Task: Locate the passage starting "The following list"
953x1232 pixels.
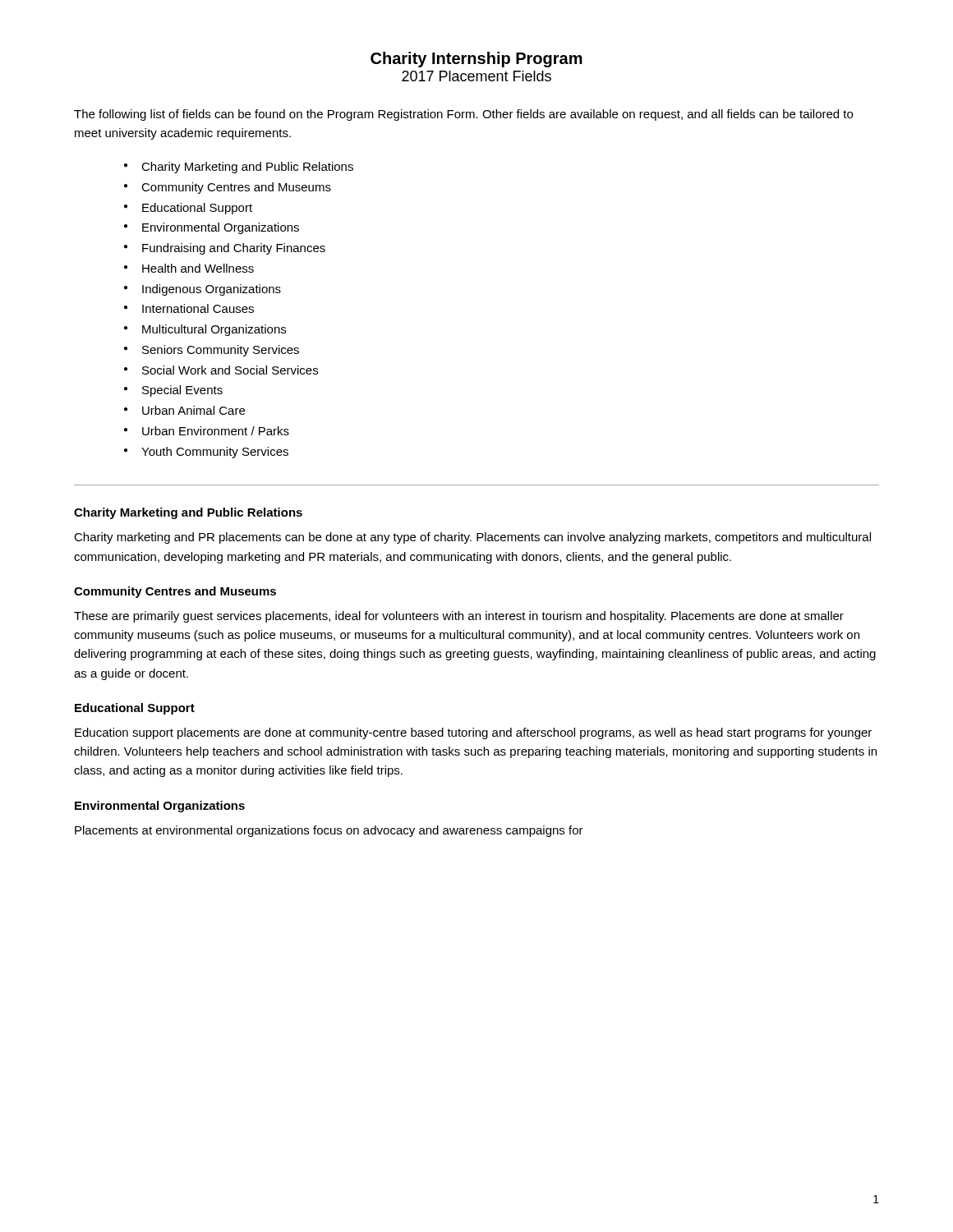Action: 464,123
